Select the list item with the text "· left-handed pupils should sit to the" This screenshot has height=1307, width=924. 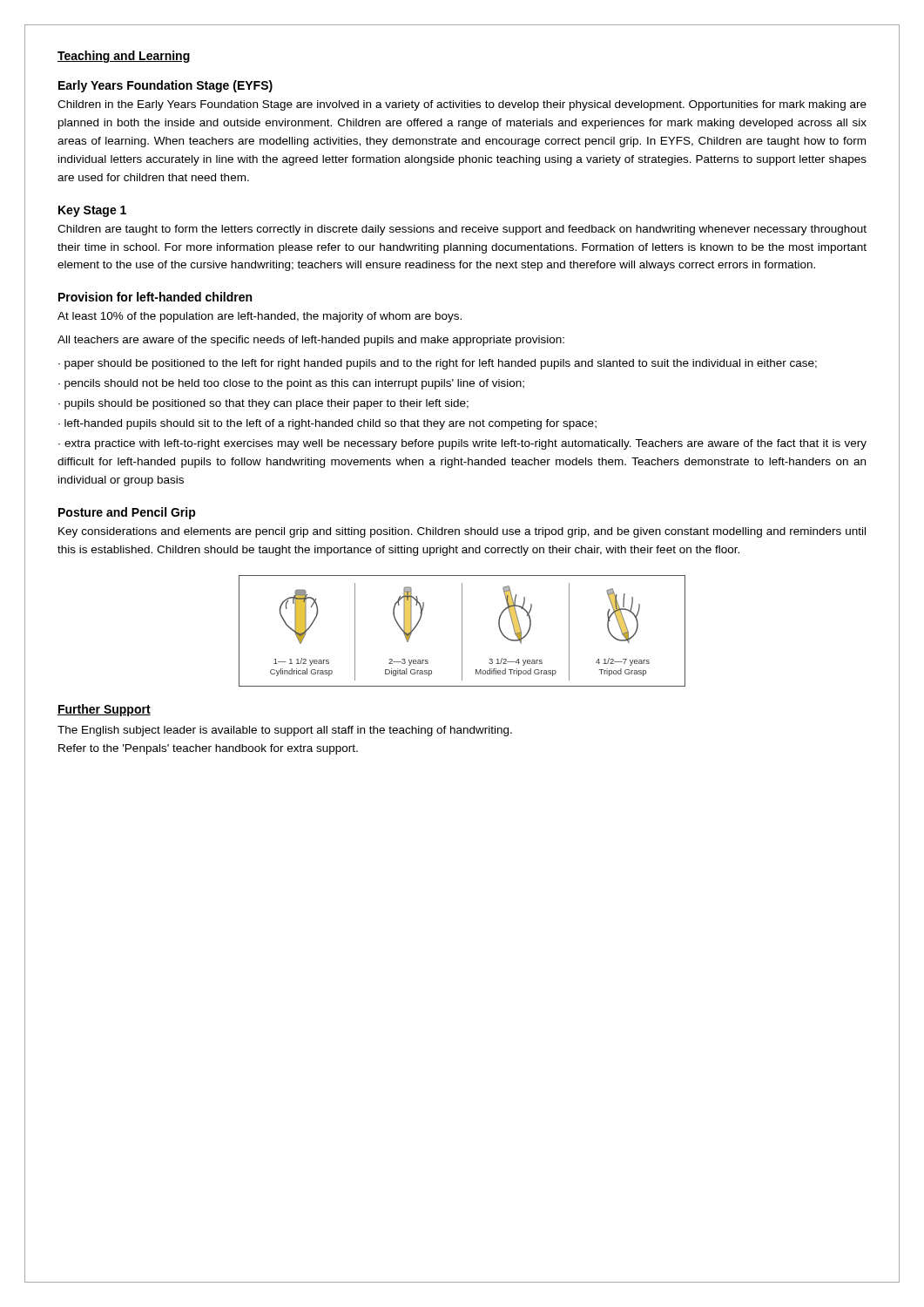click(x=327, y=423)
